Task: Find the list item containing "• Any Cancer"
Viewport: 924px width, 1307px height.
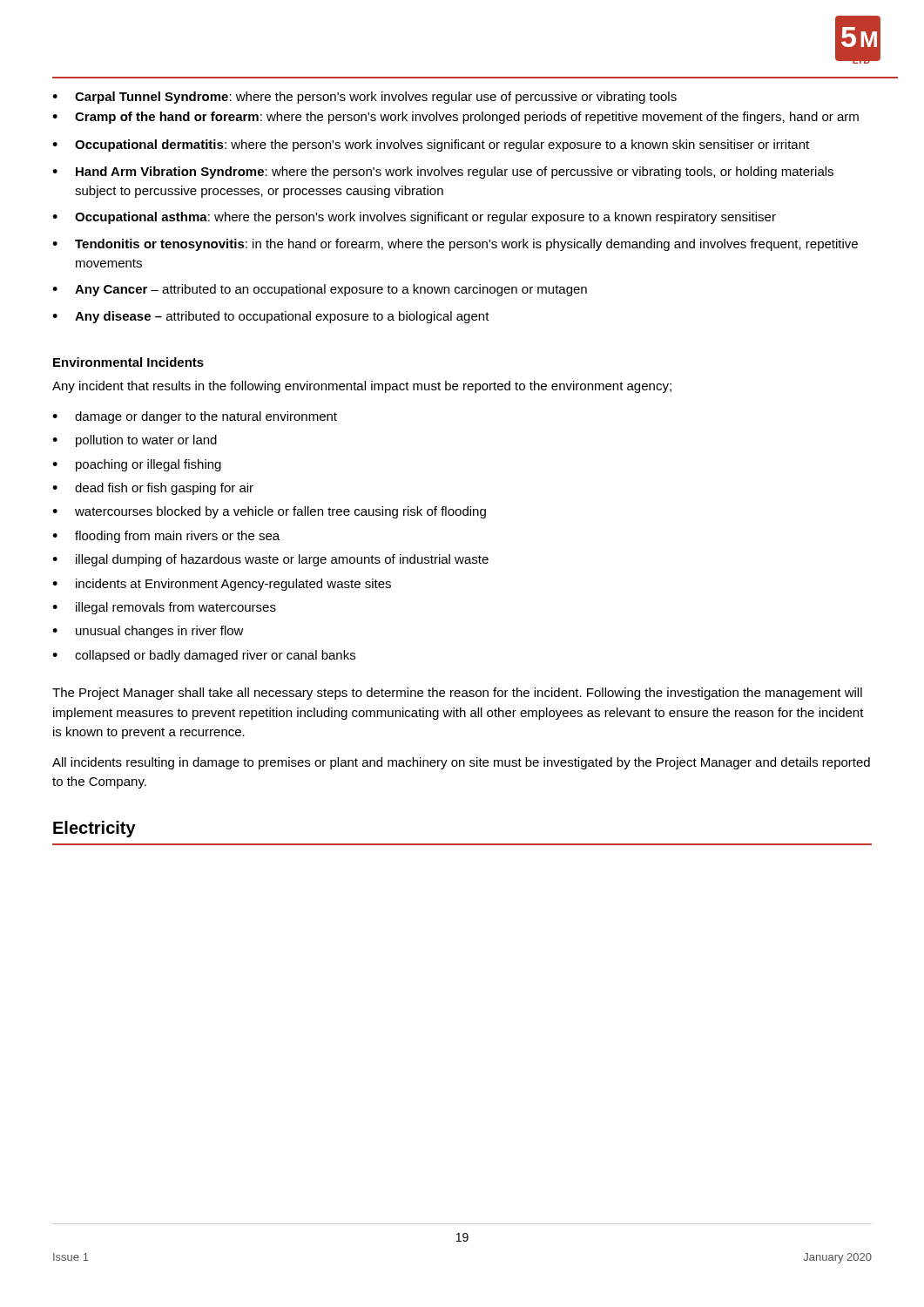Action: (462, 290)
